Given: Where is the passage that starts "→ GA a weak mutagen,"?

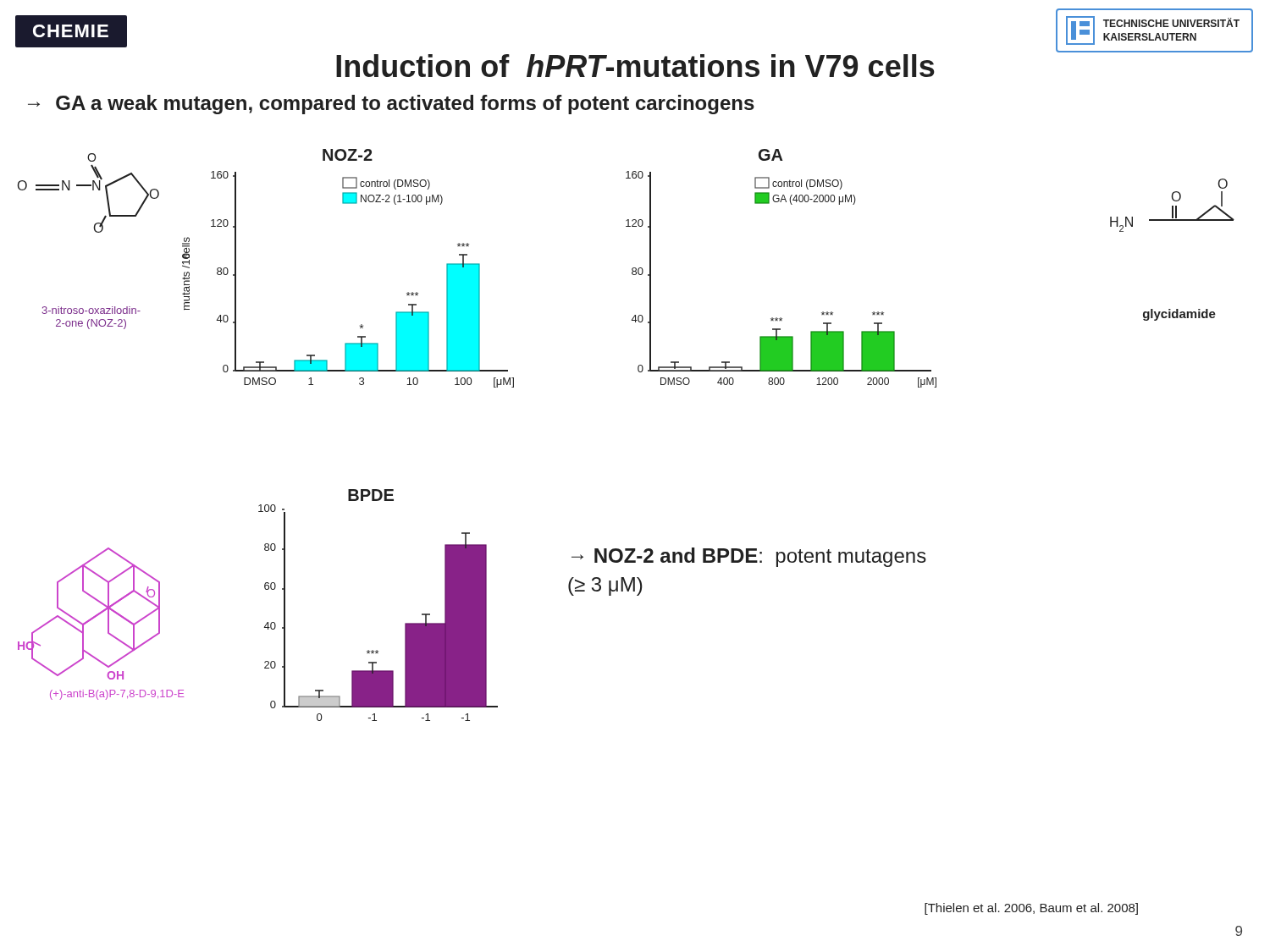Looking at the screenshot, I should click(389, 103).
